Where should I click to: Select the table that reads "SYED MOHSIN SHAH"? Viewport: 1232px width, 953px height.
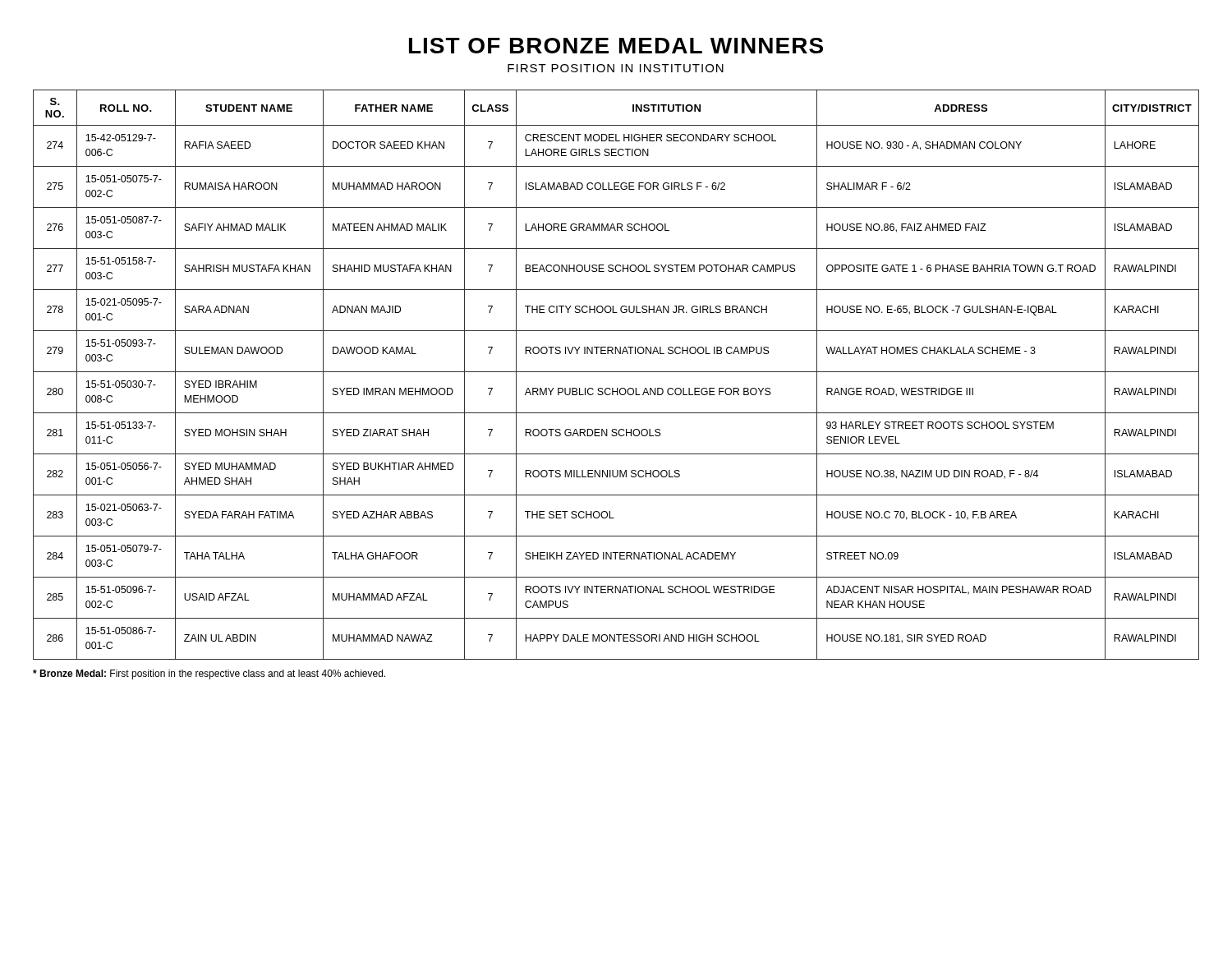(616, 375)
